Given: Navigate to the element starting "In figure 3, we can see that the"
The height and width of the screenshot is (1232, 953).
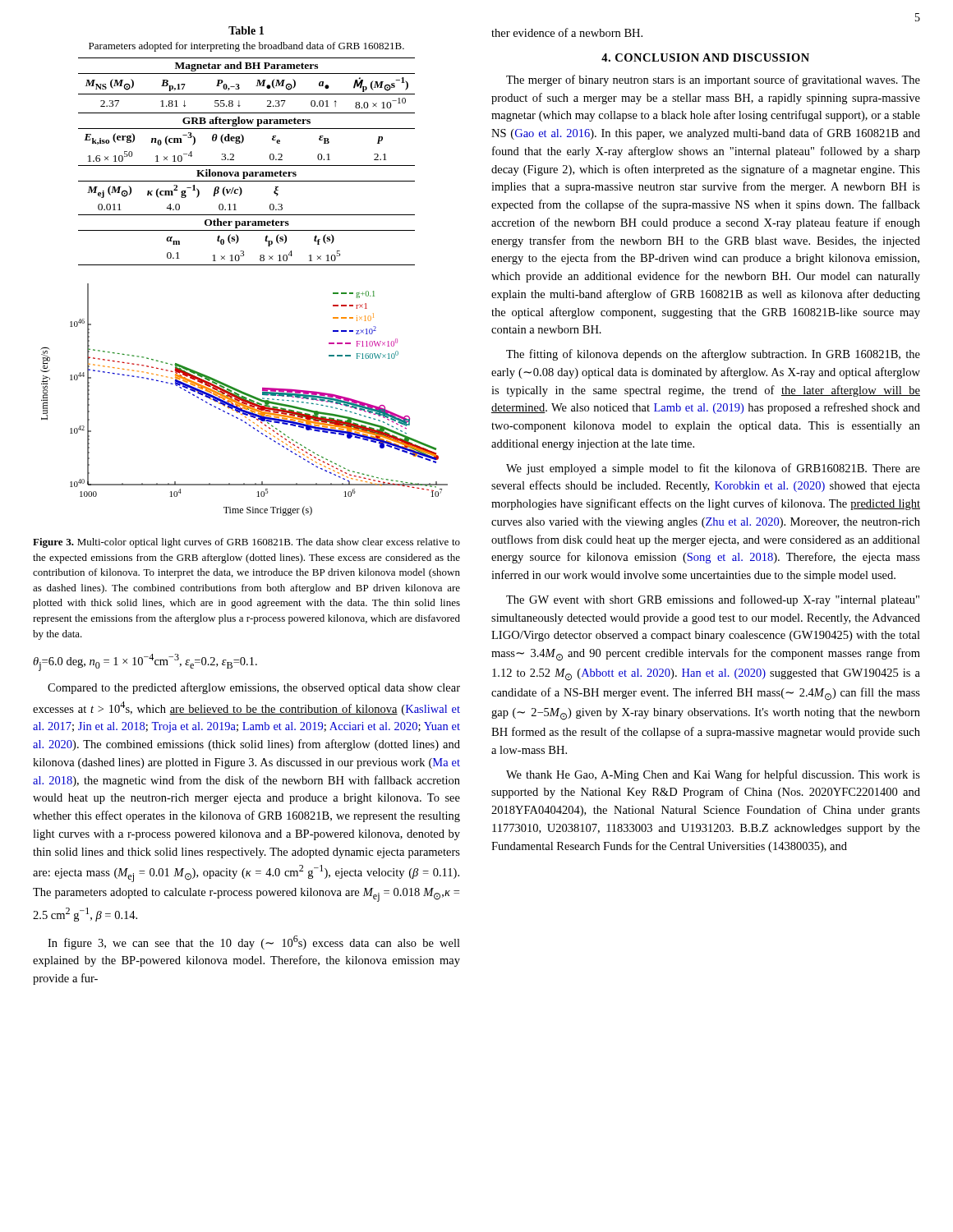Looking at the screenshot, I should coord(246,959).
